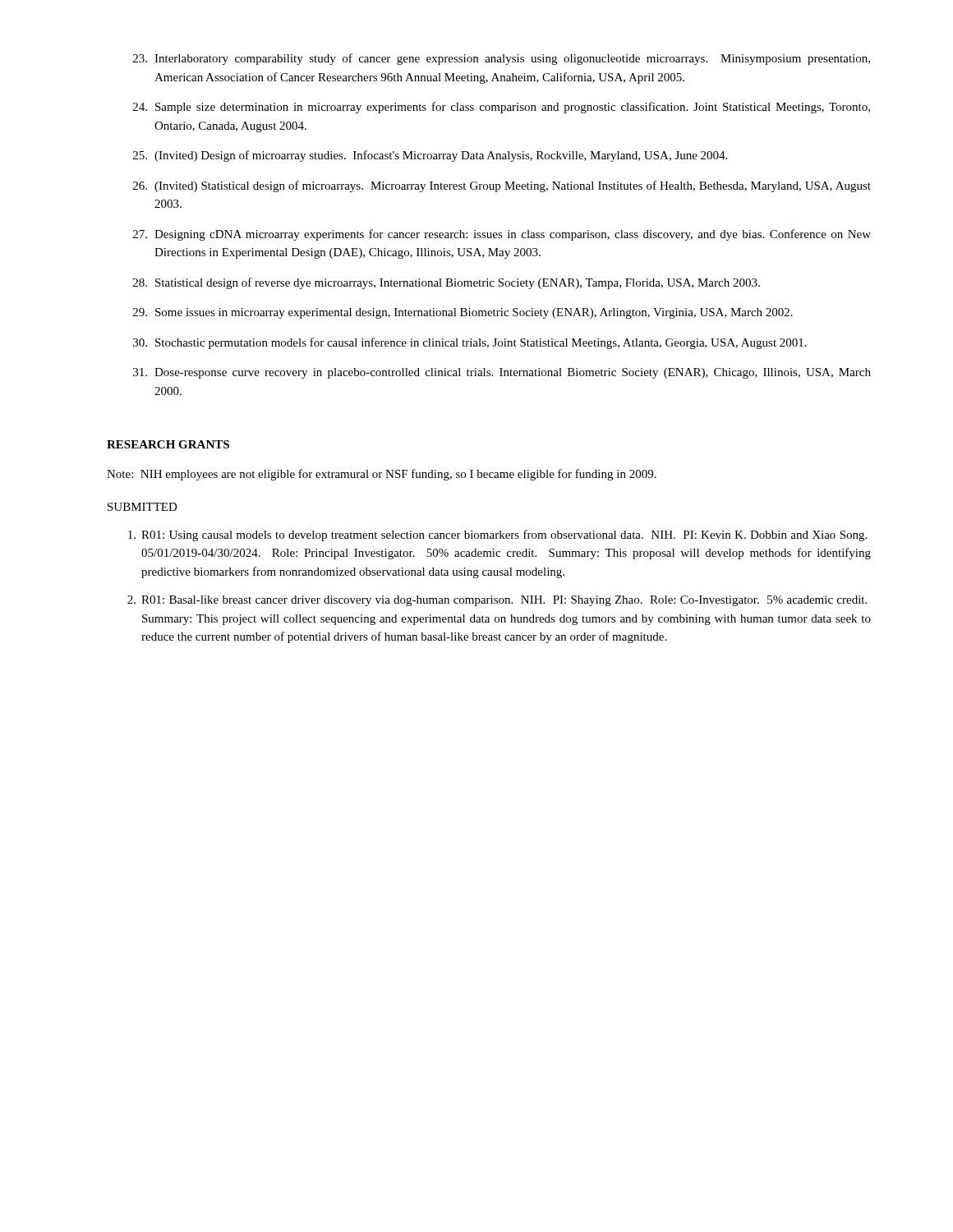Find the region starting "2. R01: Basal-like breast cancer driver discovery via"
The width and height of the screenshot is (953, 1232).
[x=489, y=618]
